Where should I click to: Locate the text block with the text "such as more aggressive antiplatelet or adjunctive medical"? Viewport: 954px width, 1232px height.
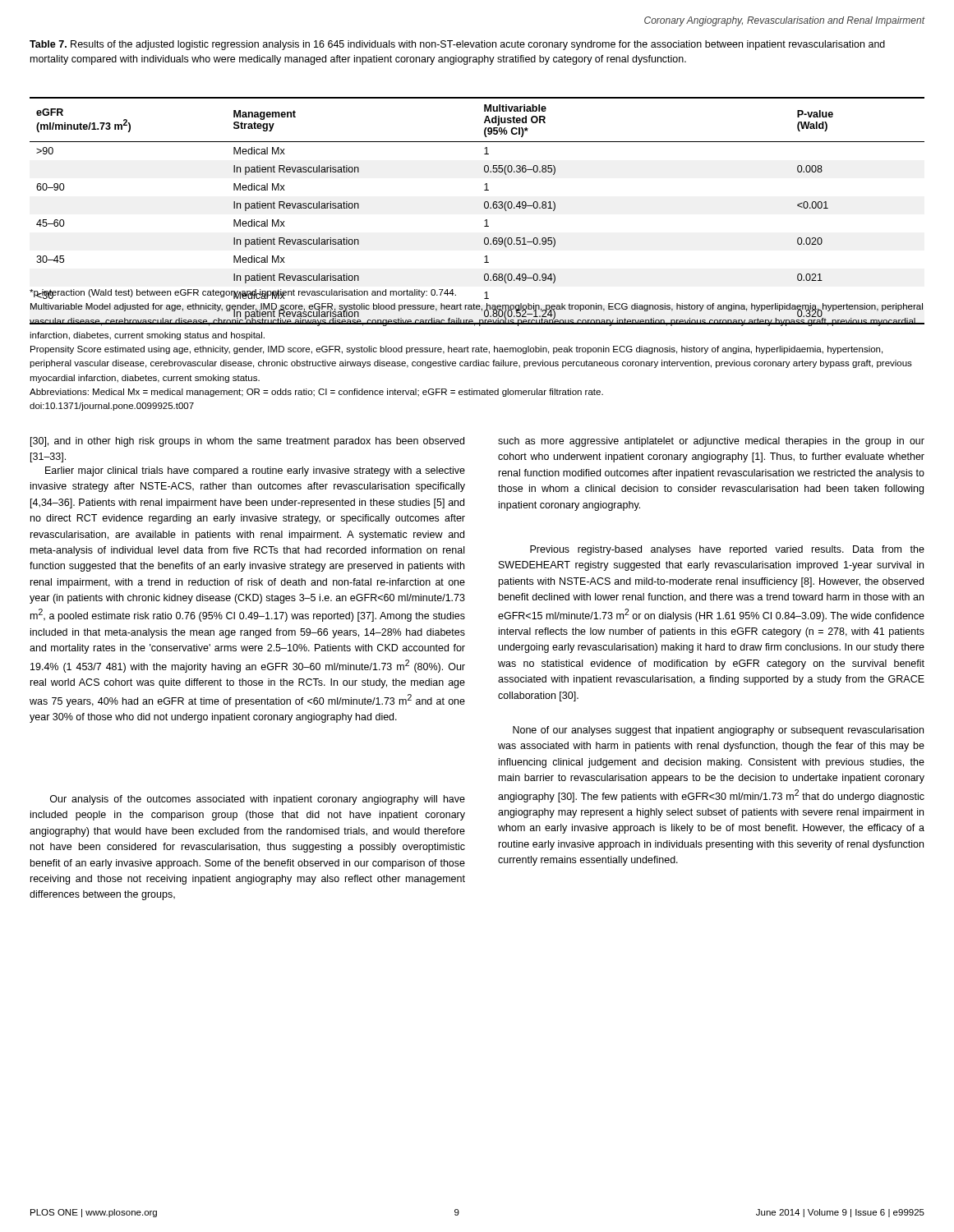tap(711, 473)
